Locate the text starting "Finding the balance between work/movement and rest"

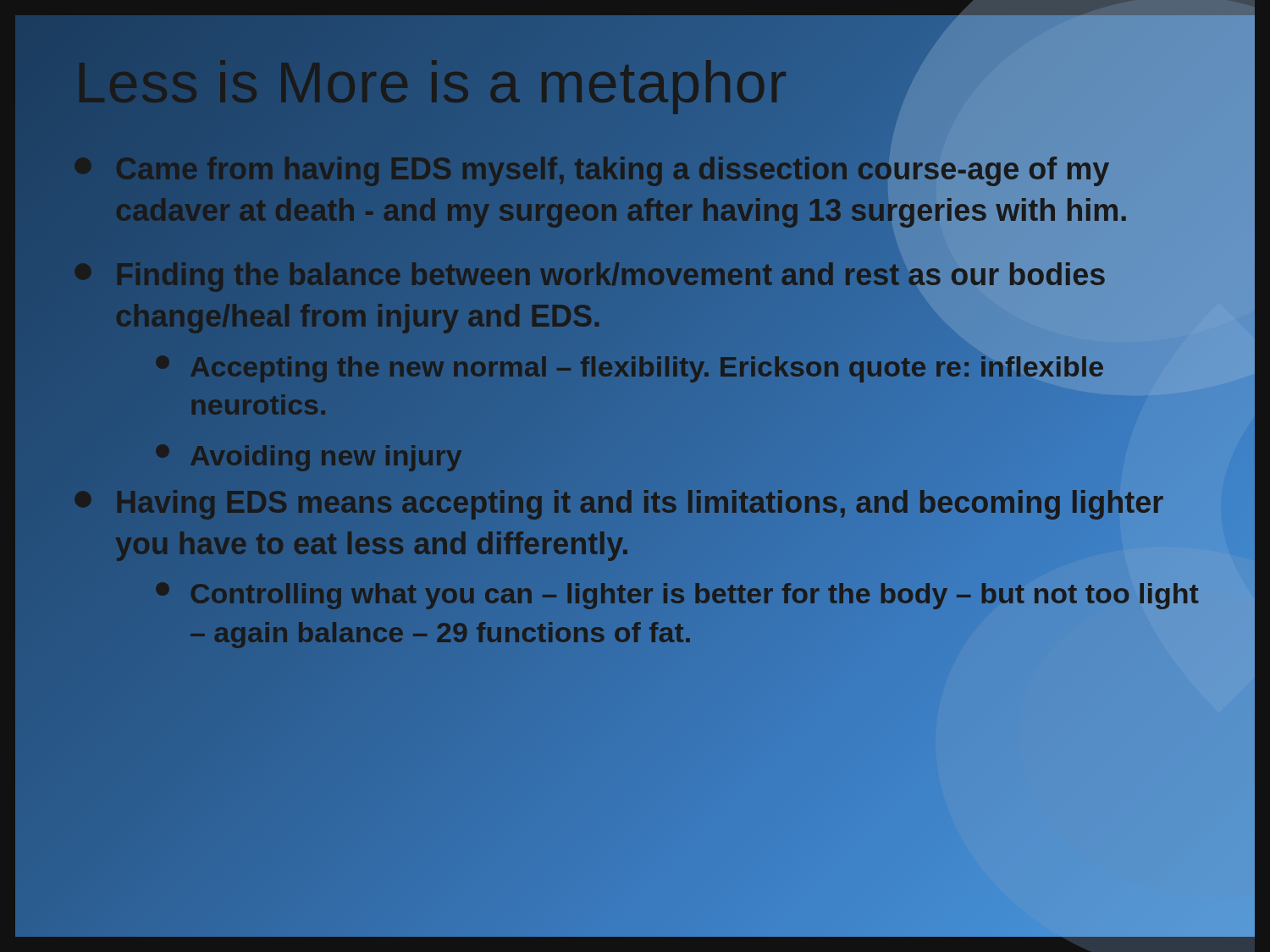coord(639,365)
